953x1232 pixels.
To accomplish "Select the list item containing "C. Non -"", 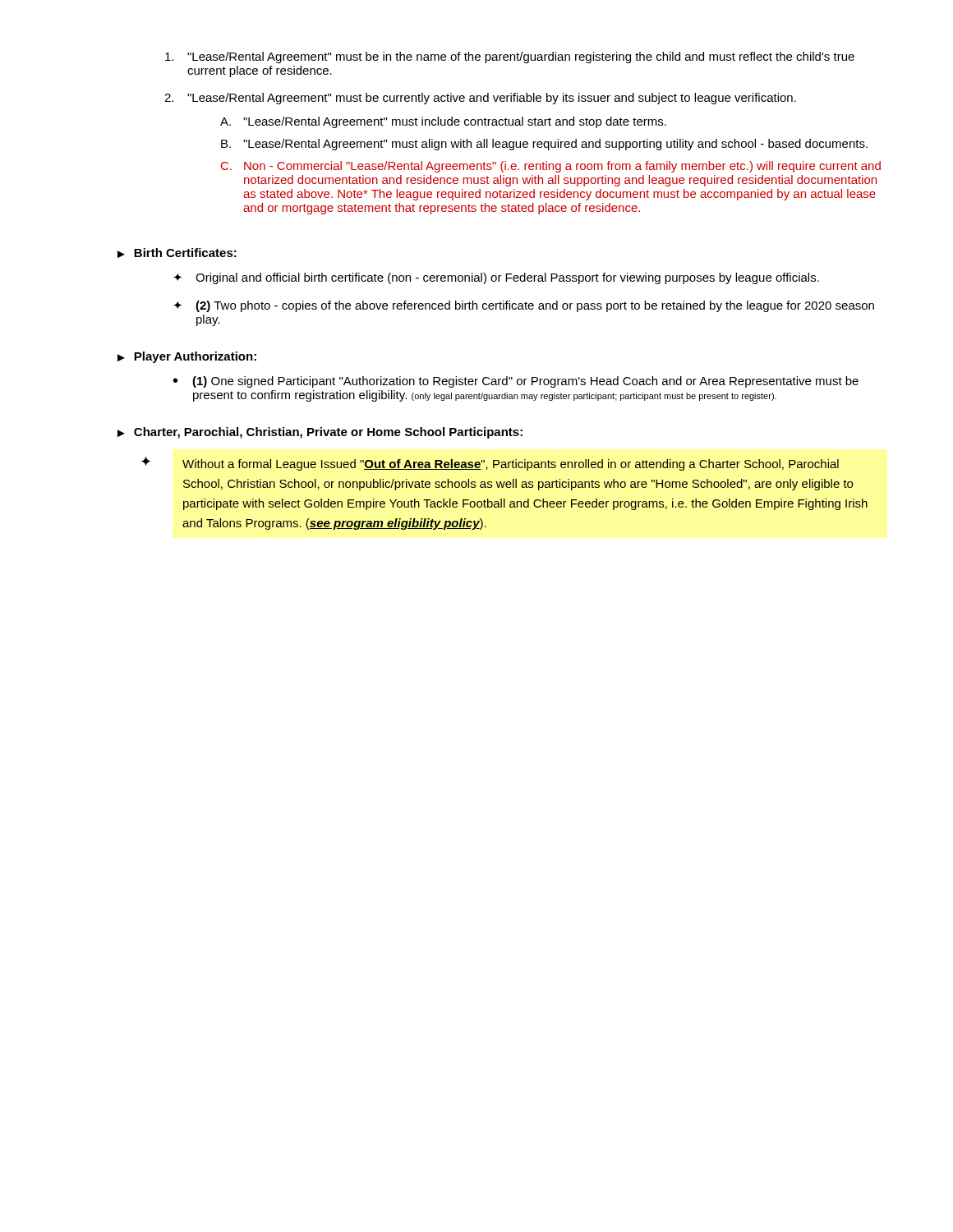I will click(554, 186).
